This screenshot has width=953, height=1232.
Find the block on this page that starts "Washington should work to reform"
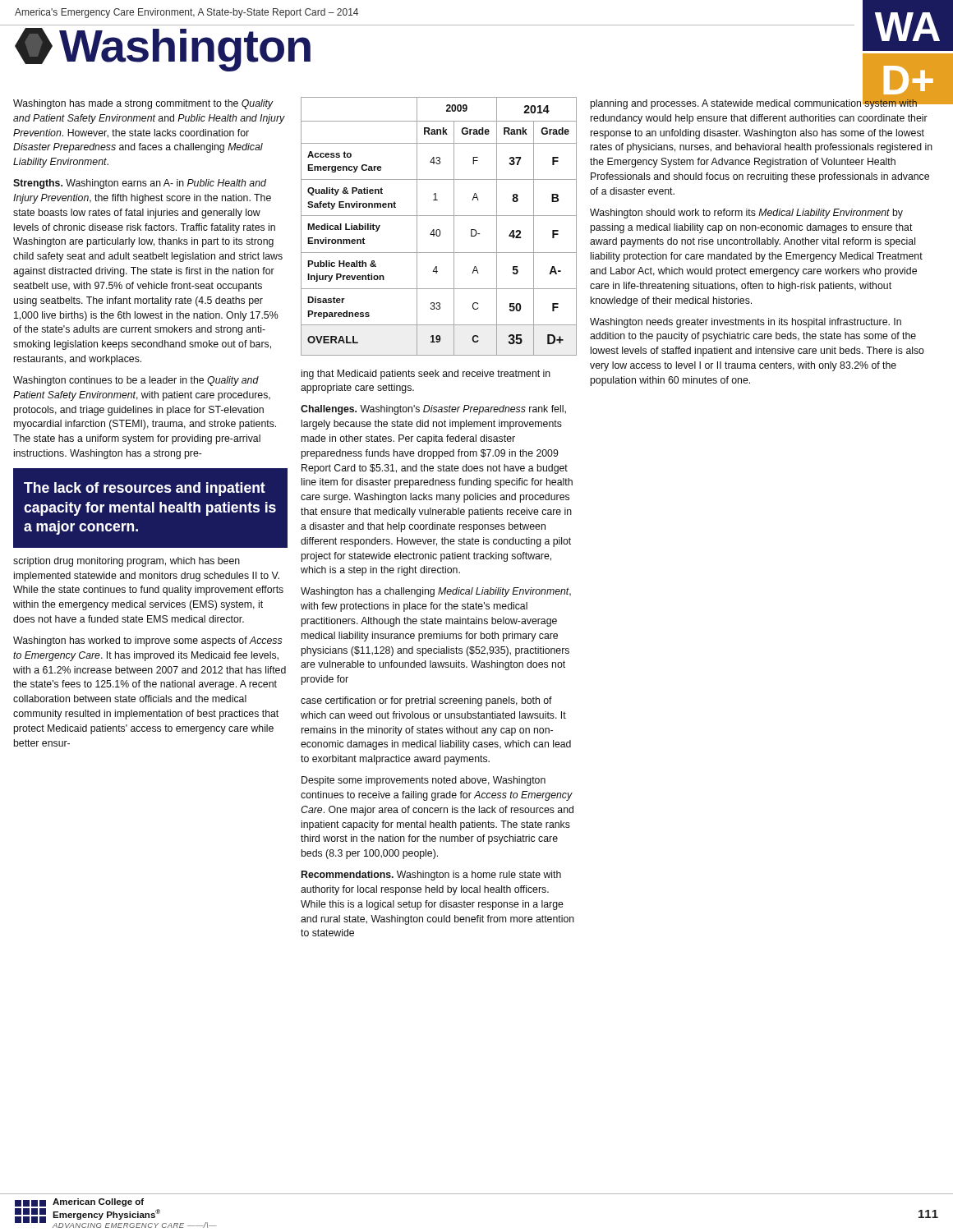pos(756,257)
